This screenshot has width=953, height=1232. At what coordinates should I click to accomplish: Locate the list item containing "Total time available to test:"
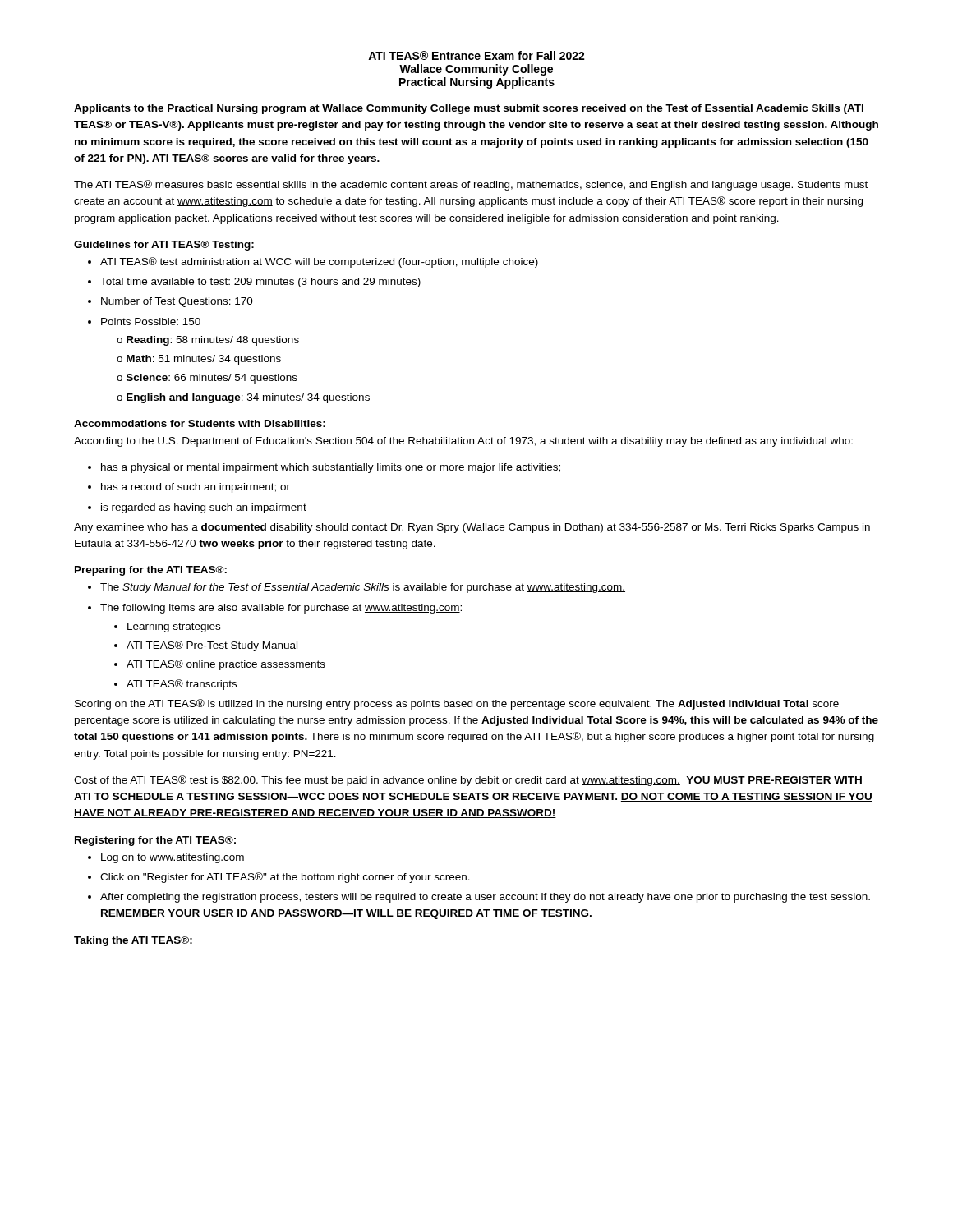tap(254, 283)
